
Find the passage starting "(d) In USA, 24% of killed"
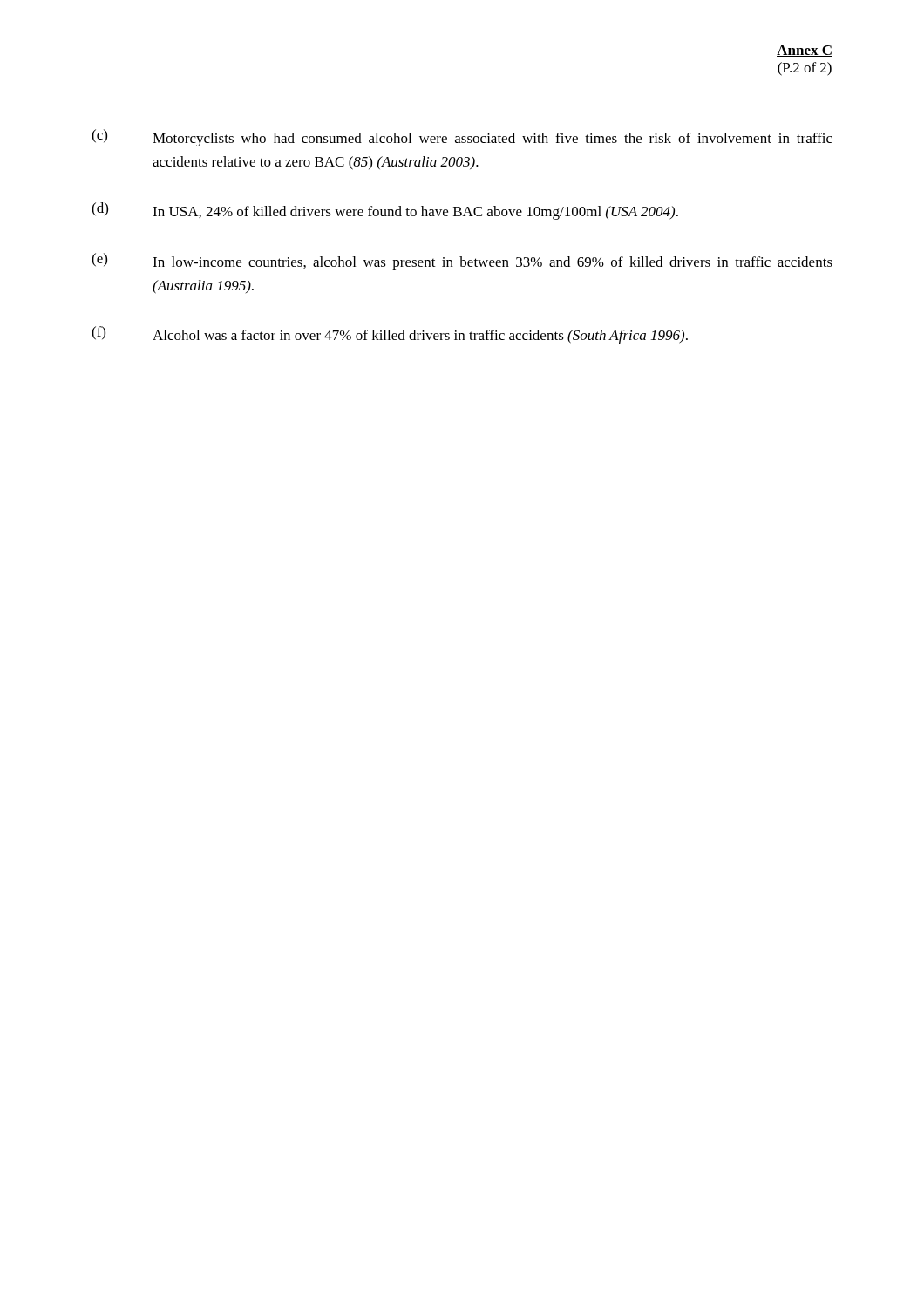[x=385, y=212]
